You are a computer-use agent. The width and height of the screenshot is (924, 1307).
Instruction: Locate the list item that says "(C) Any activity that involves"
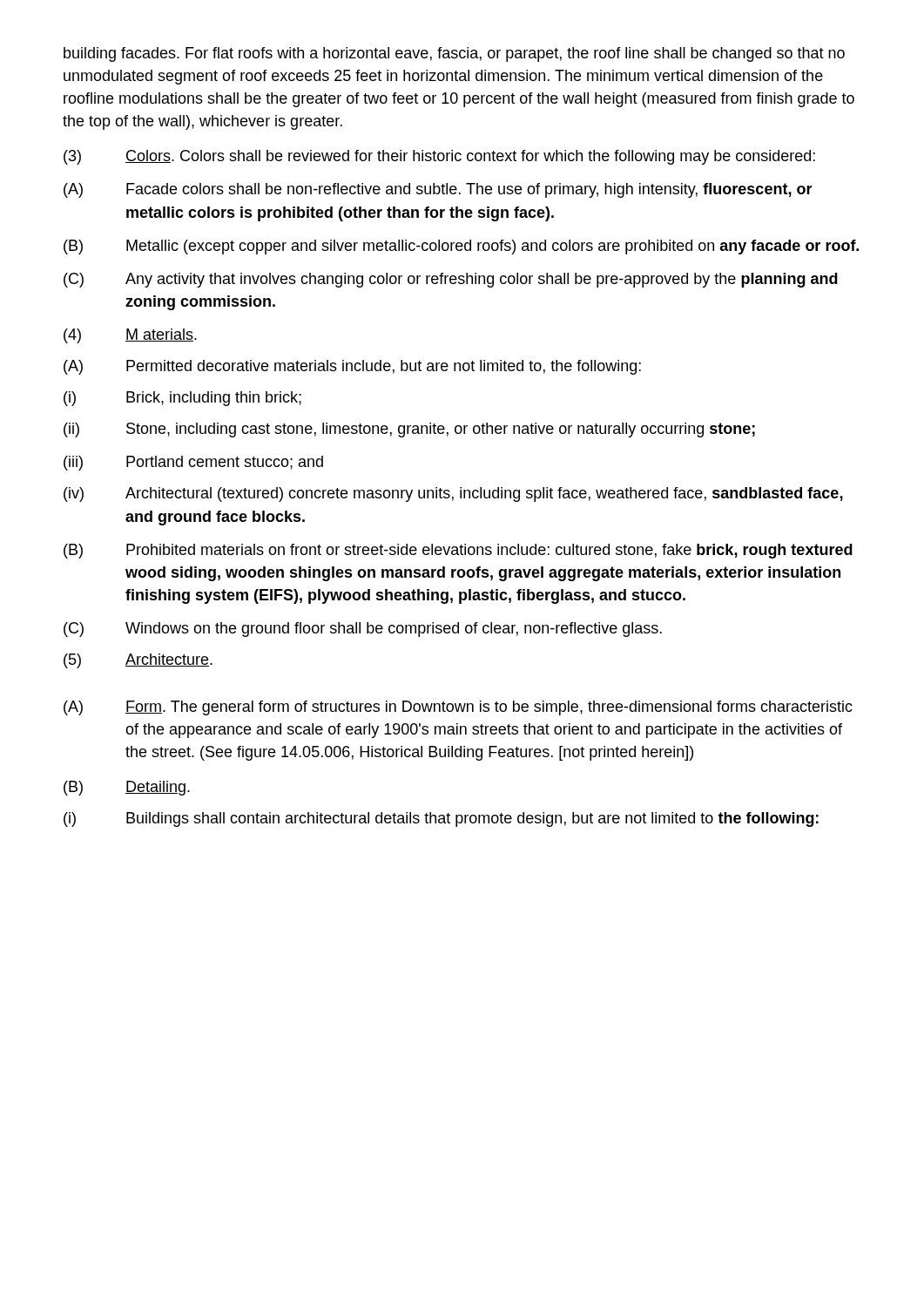point(462,290)
